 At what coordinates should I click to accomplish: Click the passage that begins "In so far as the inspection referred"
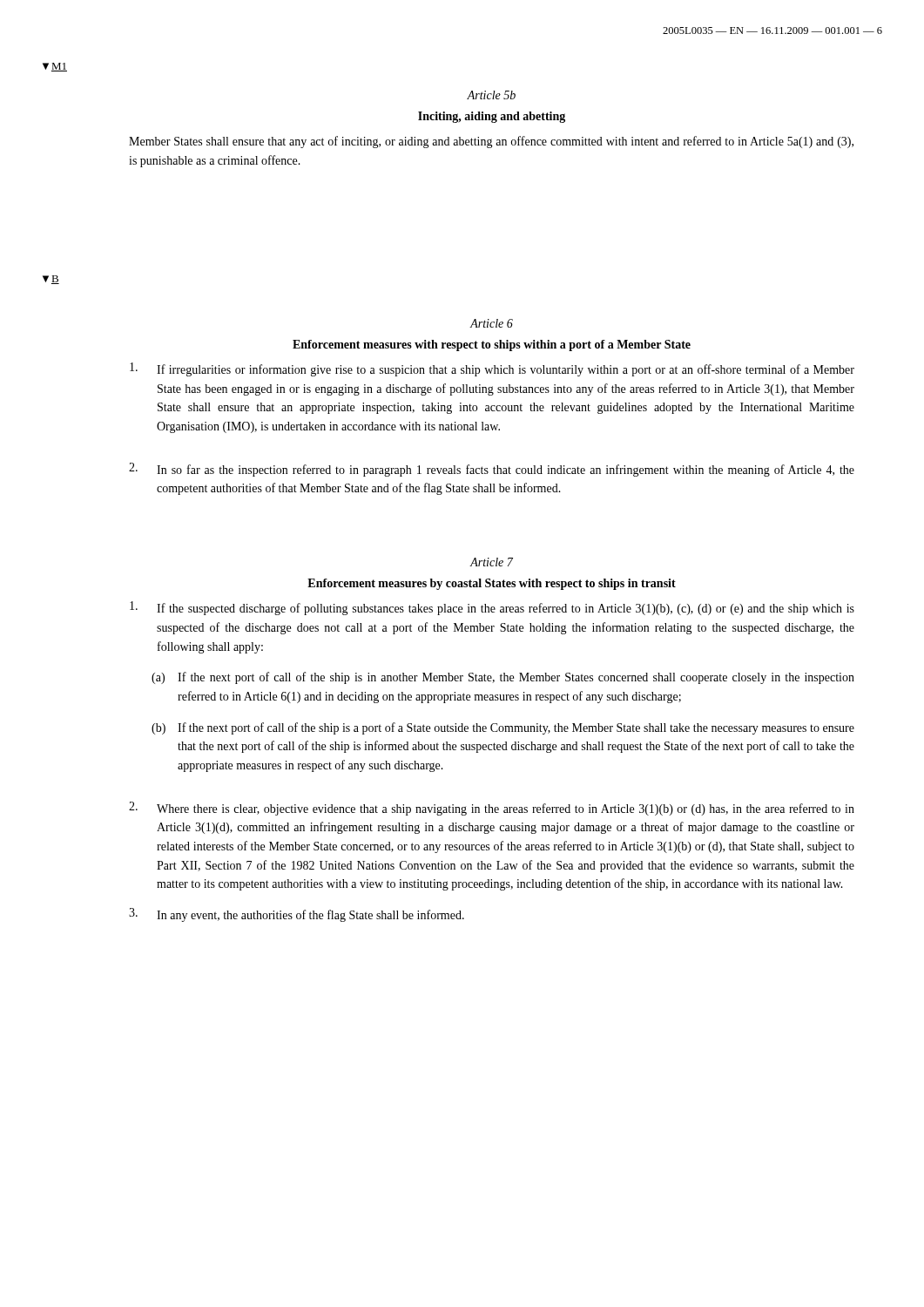492,480
